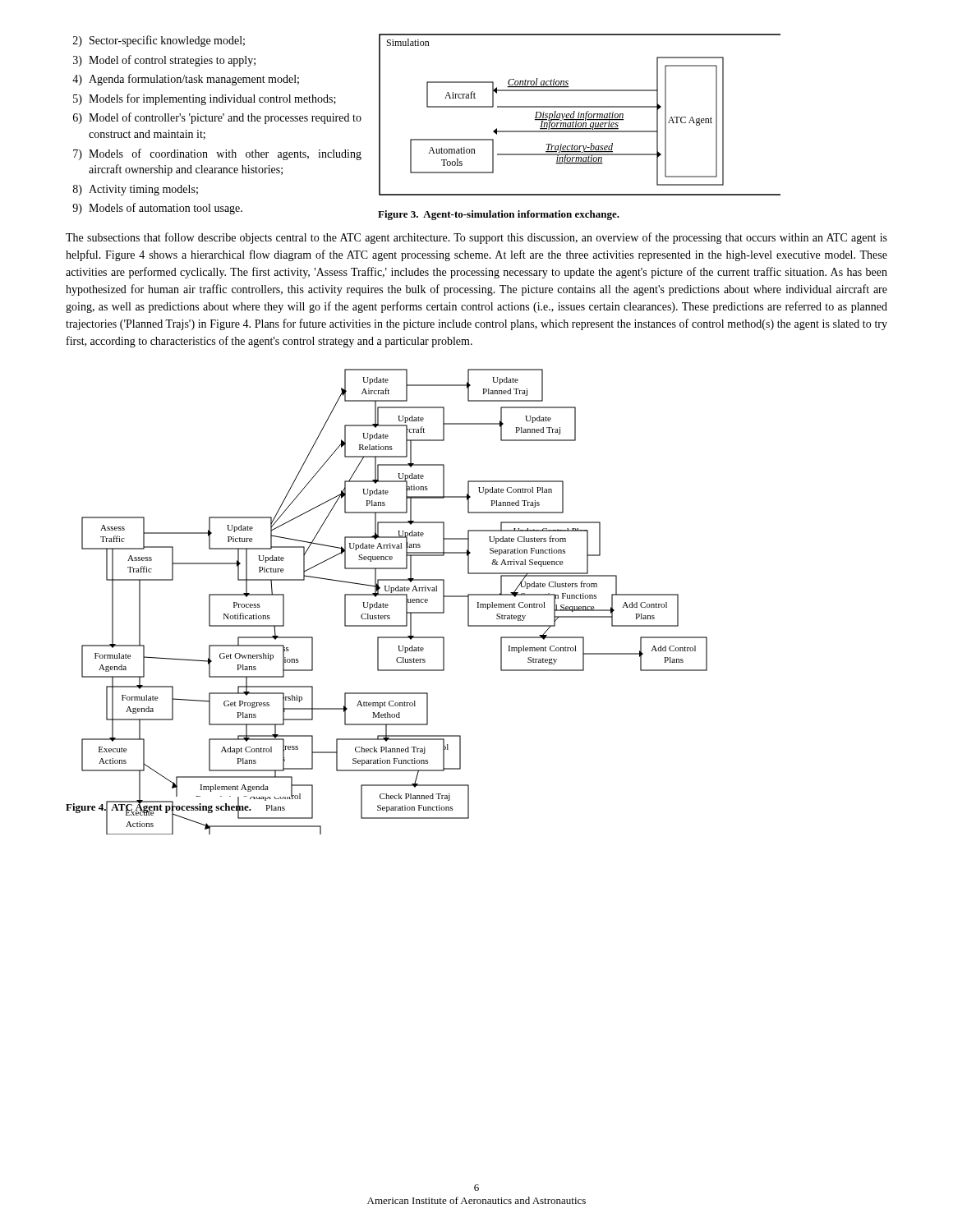Locate the list item with the text "6)Model of controller's 'picture'"
This screenshot has height=1232, width=953.
tap(214, 126)
